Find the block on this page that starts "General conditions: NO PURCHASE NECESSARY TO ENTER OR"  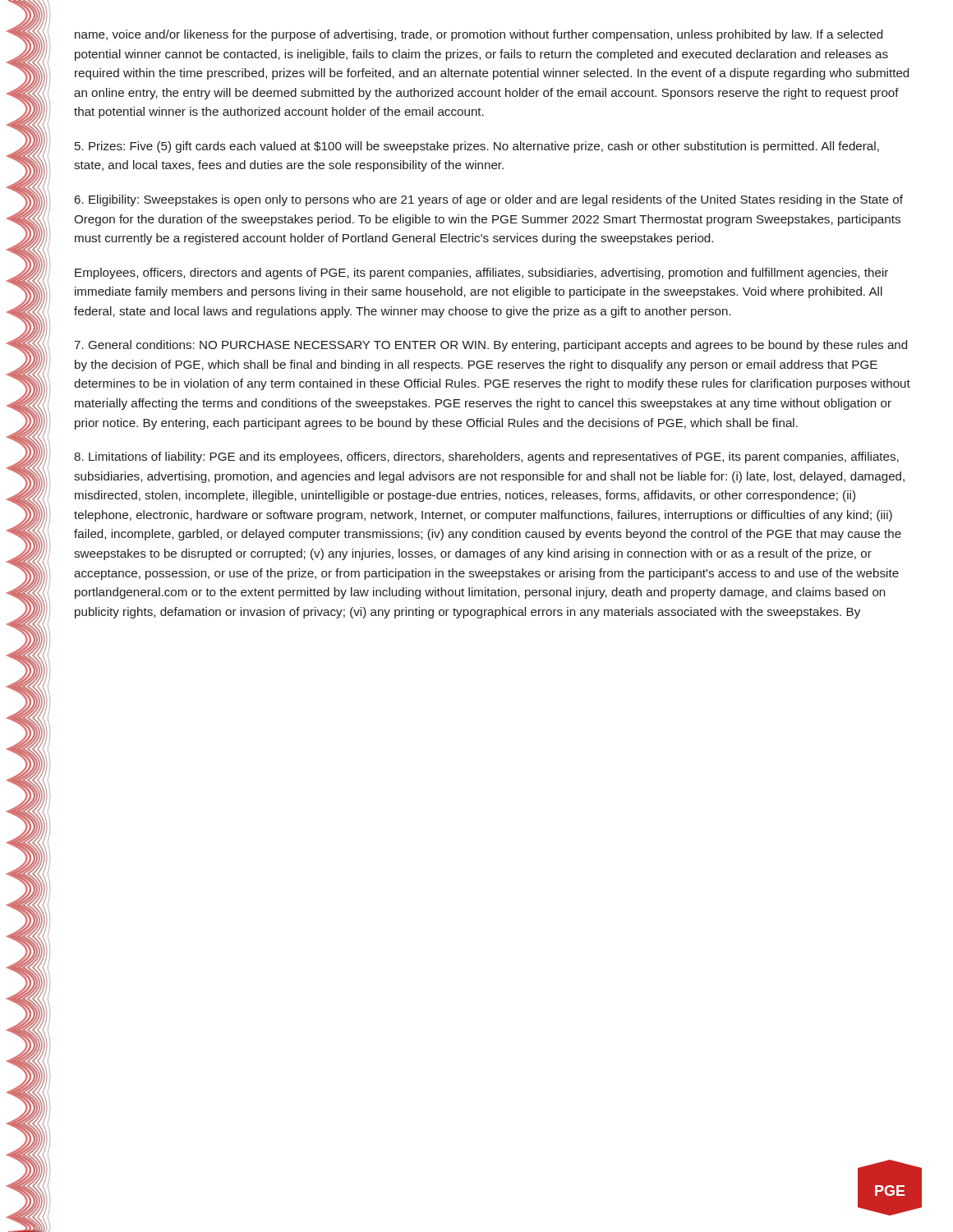point(492,384)
